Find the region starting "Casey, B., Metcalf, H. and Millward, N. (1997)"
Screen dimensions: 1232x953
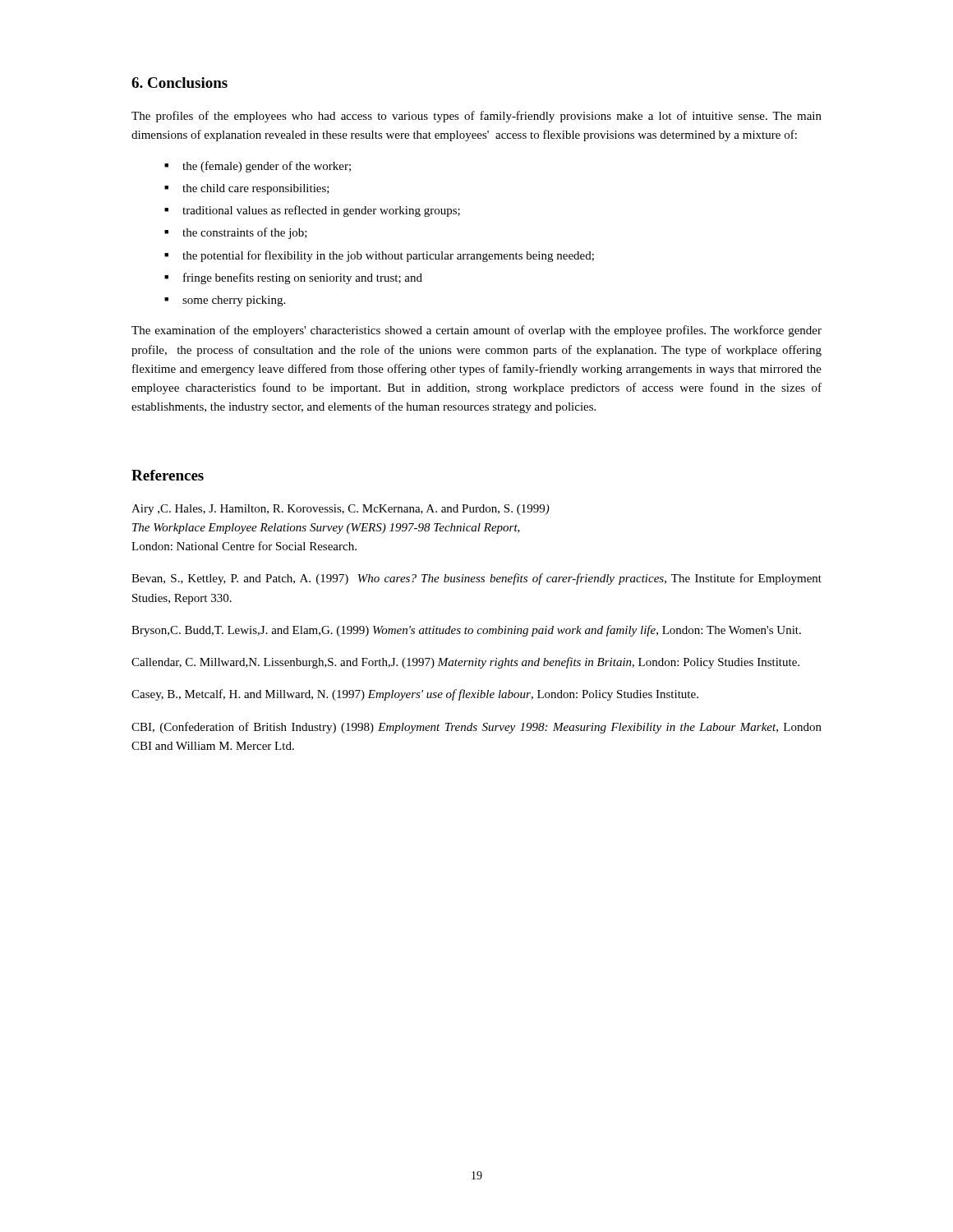pyautogui.click(x=415, y=694)
